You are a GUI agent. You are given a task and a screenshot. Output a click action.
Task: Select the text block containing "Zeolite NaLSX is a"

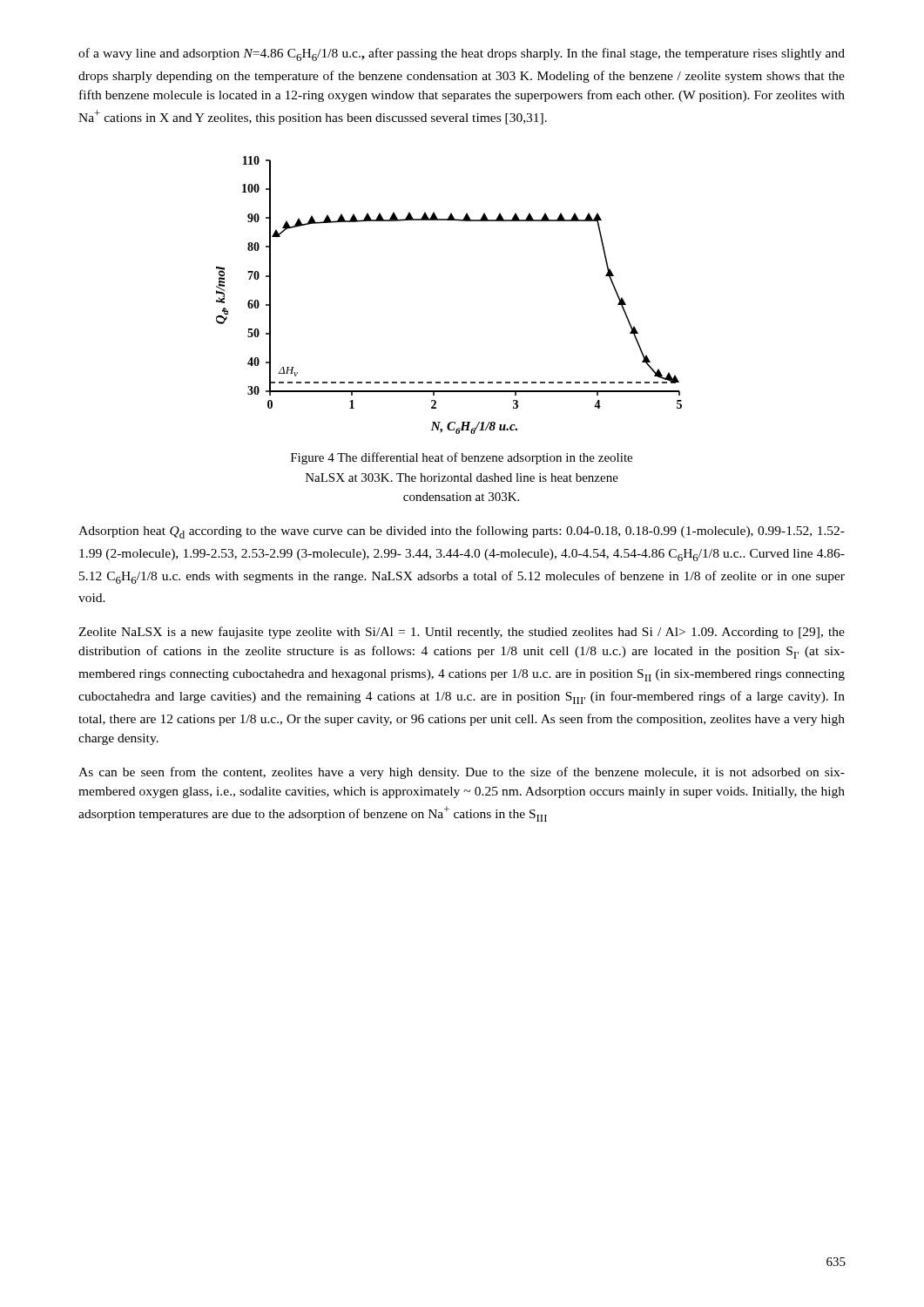pyautogui.click(x=462, y=684)
